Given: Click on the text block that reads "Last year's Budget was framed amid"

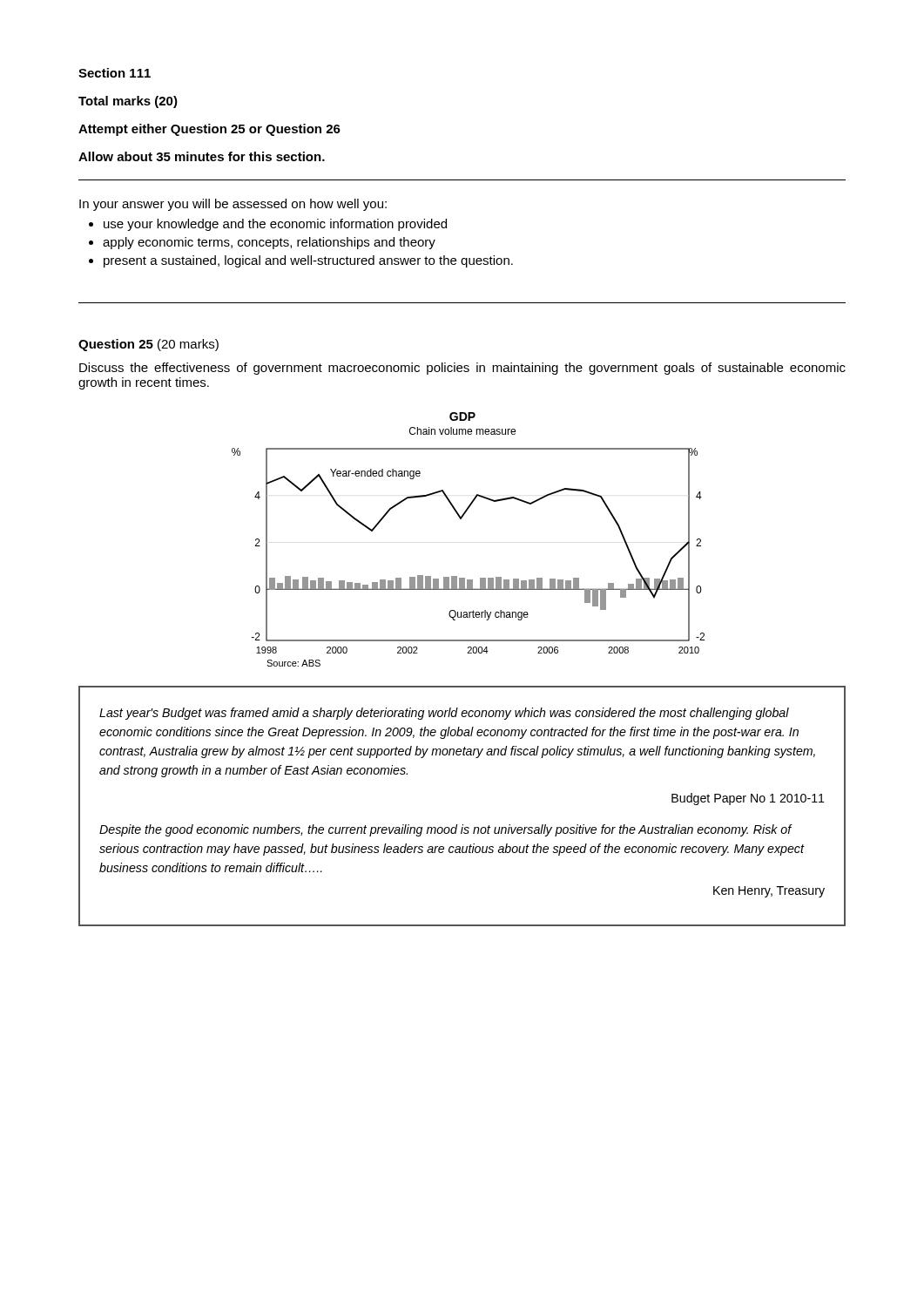Looking at the screenshot, I should coord(444,714).
